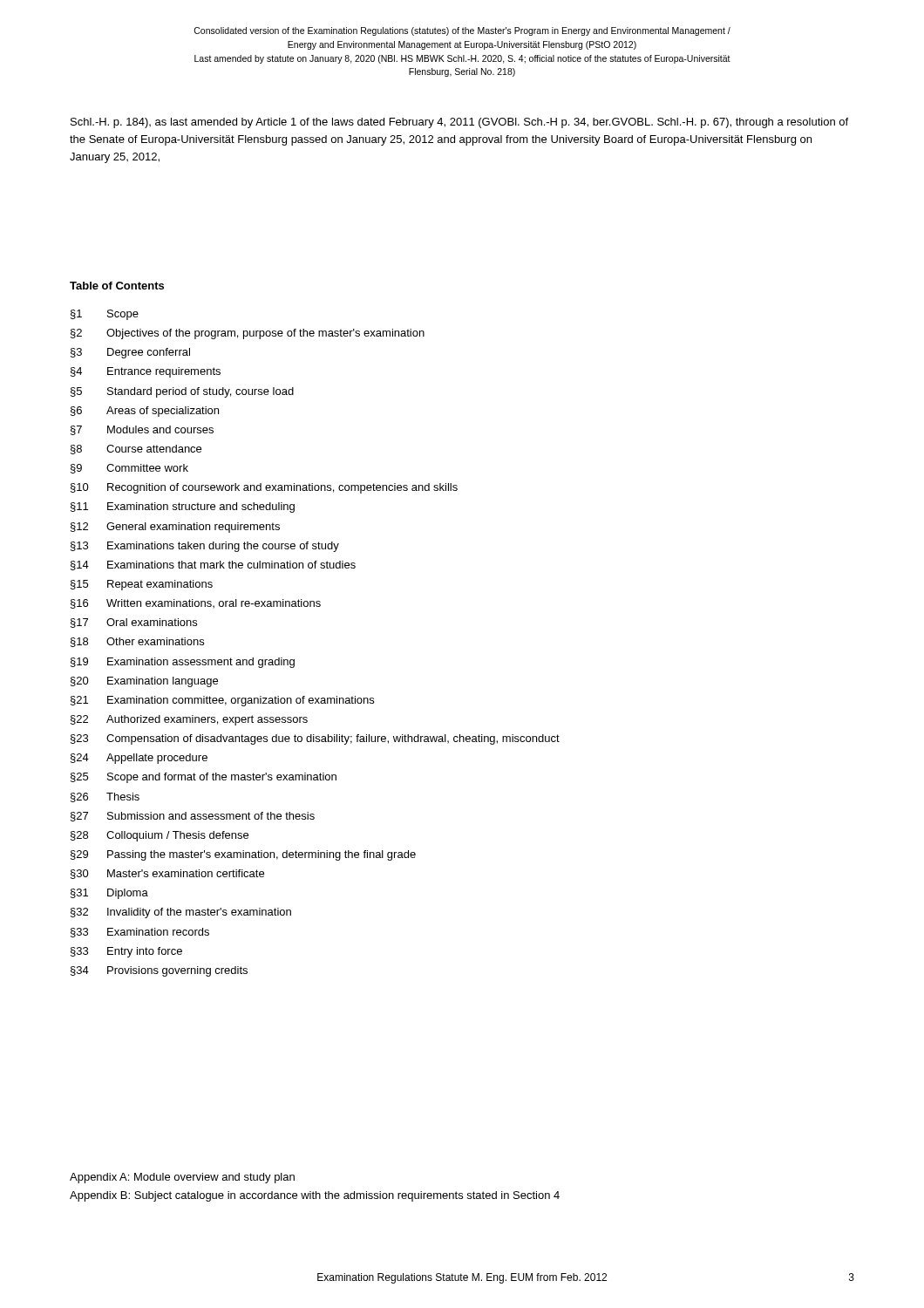Find the block starting "§12 General examination requirements"
Image resolution: width=924 pixels, height=1308 pixels.
click(x=175, y=528)
